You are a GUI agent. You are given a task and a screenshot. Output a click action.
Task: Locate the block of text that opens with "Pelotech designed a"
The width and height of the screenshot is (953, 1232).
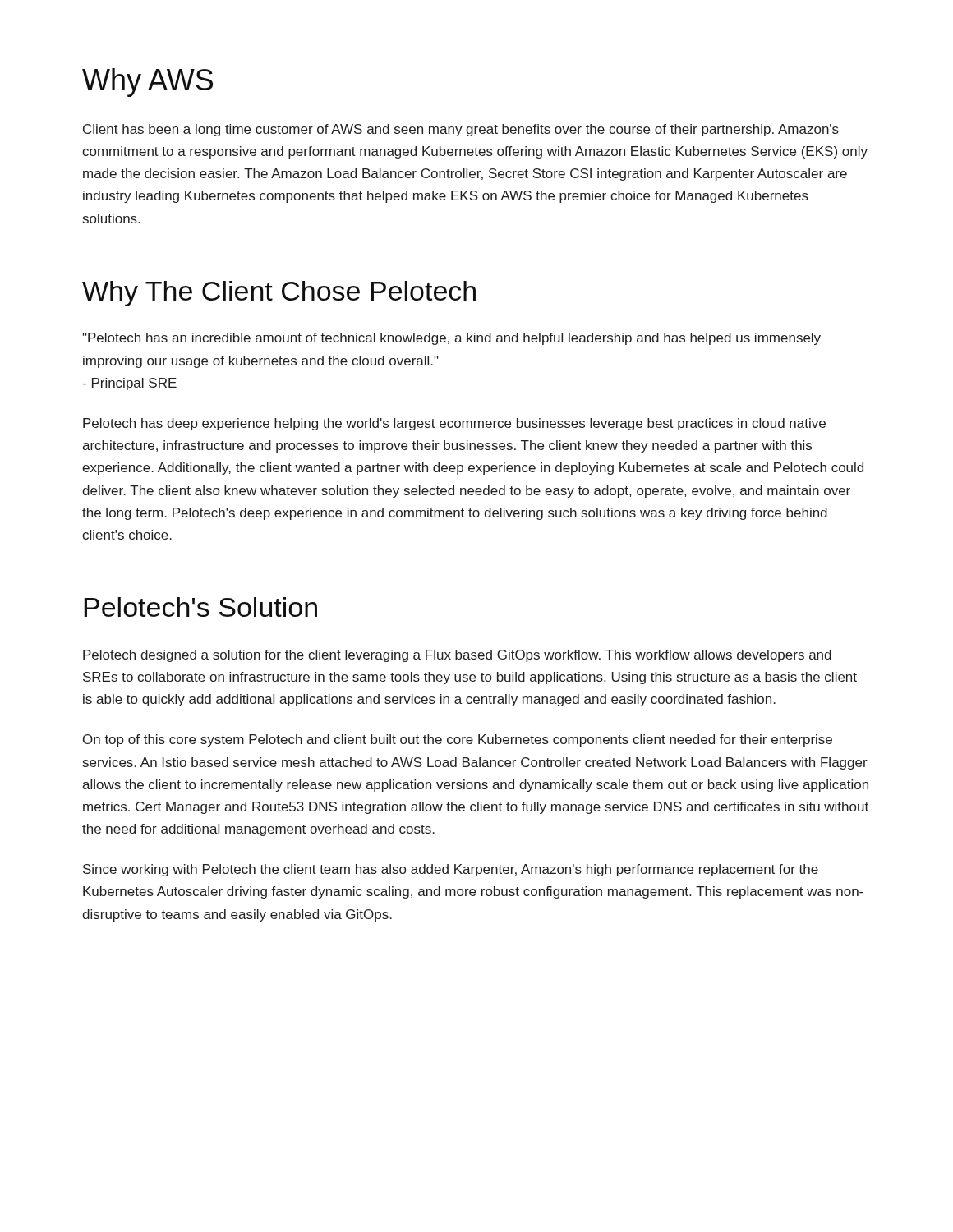470,677
